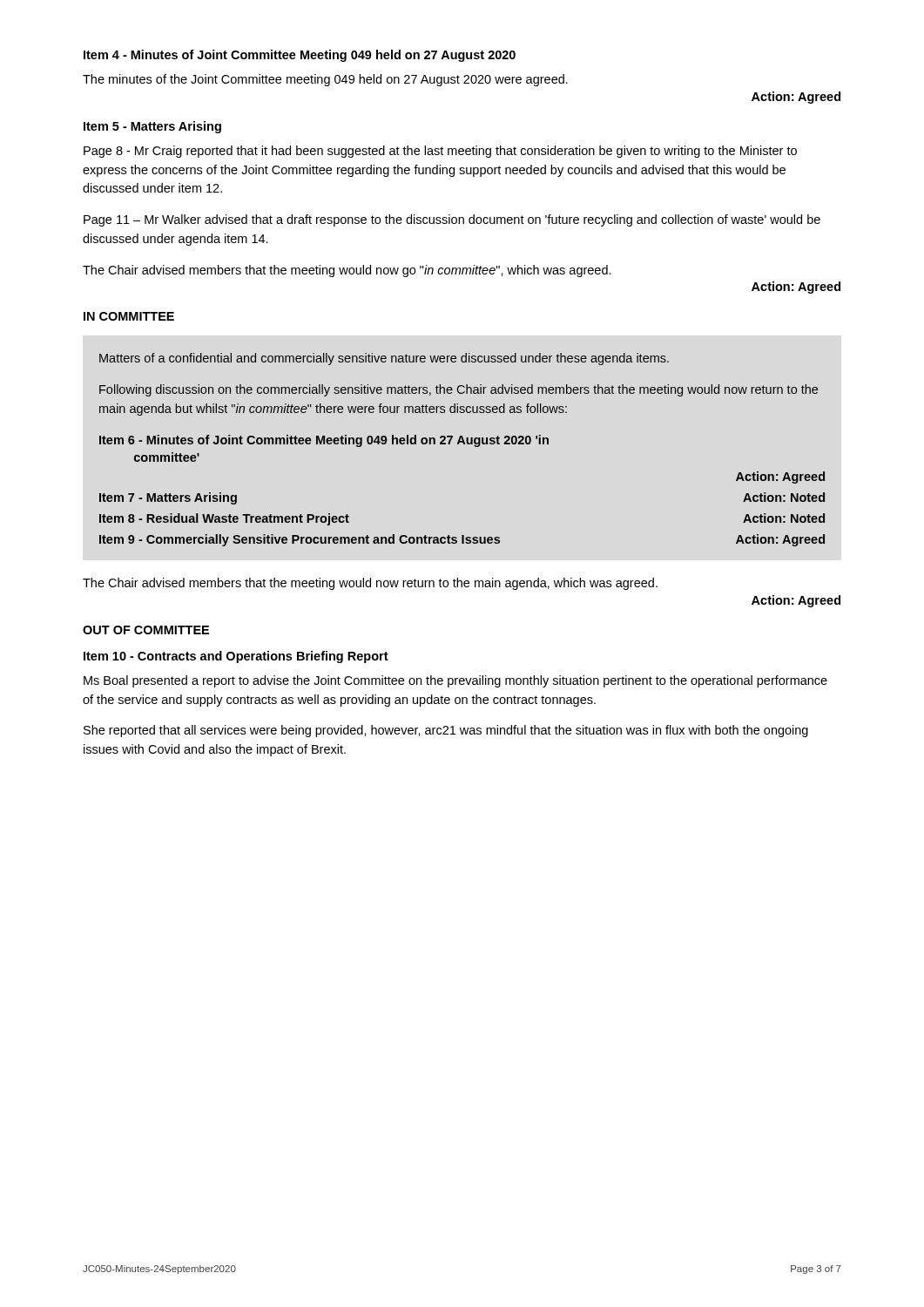
Task: Point to the block beginning "Page 11 – Mr Walker"
Action: pos(452,229)
